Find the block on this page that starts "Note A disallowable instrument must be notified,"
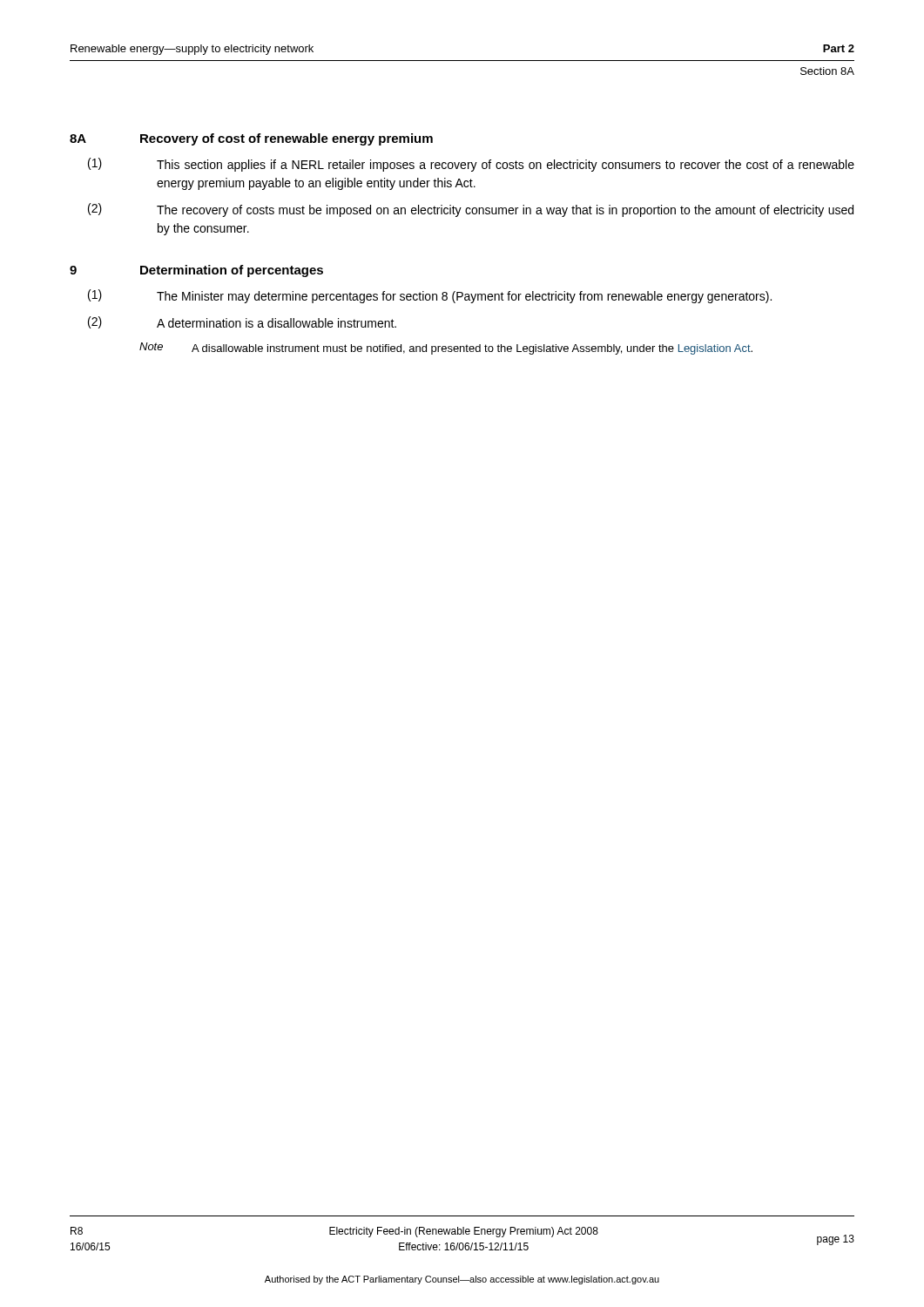The width and height of the screenshot is (924, 1307). tap(497, 348)
